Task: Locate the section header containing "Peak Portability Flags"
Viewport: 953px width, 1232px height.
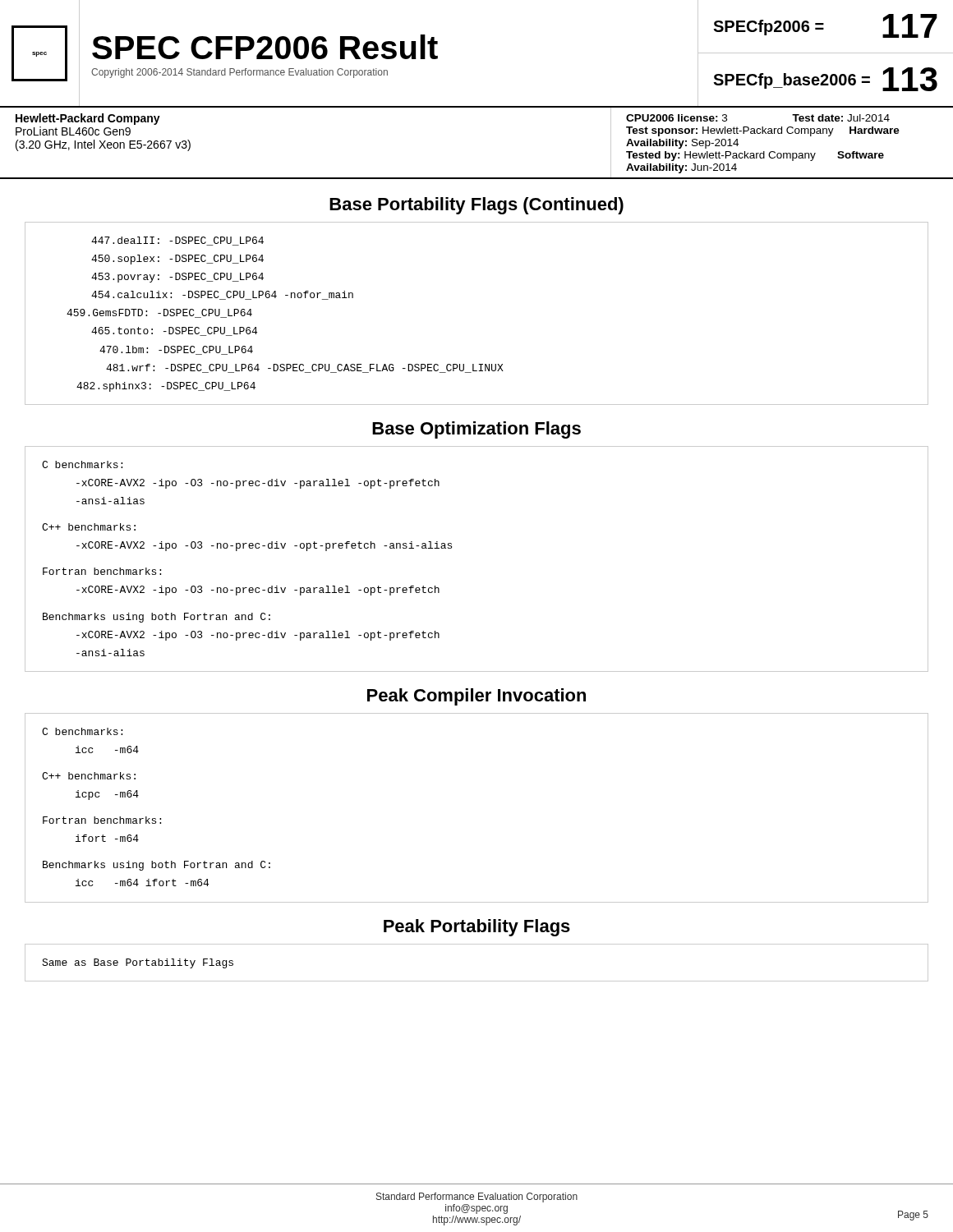Action: pyautogui.click(x=476, y=926)
